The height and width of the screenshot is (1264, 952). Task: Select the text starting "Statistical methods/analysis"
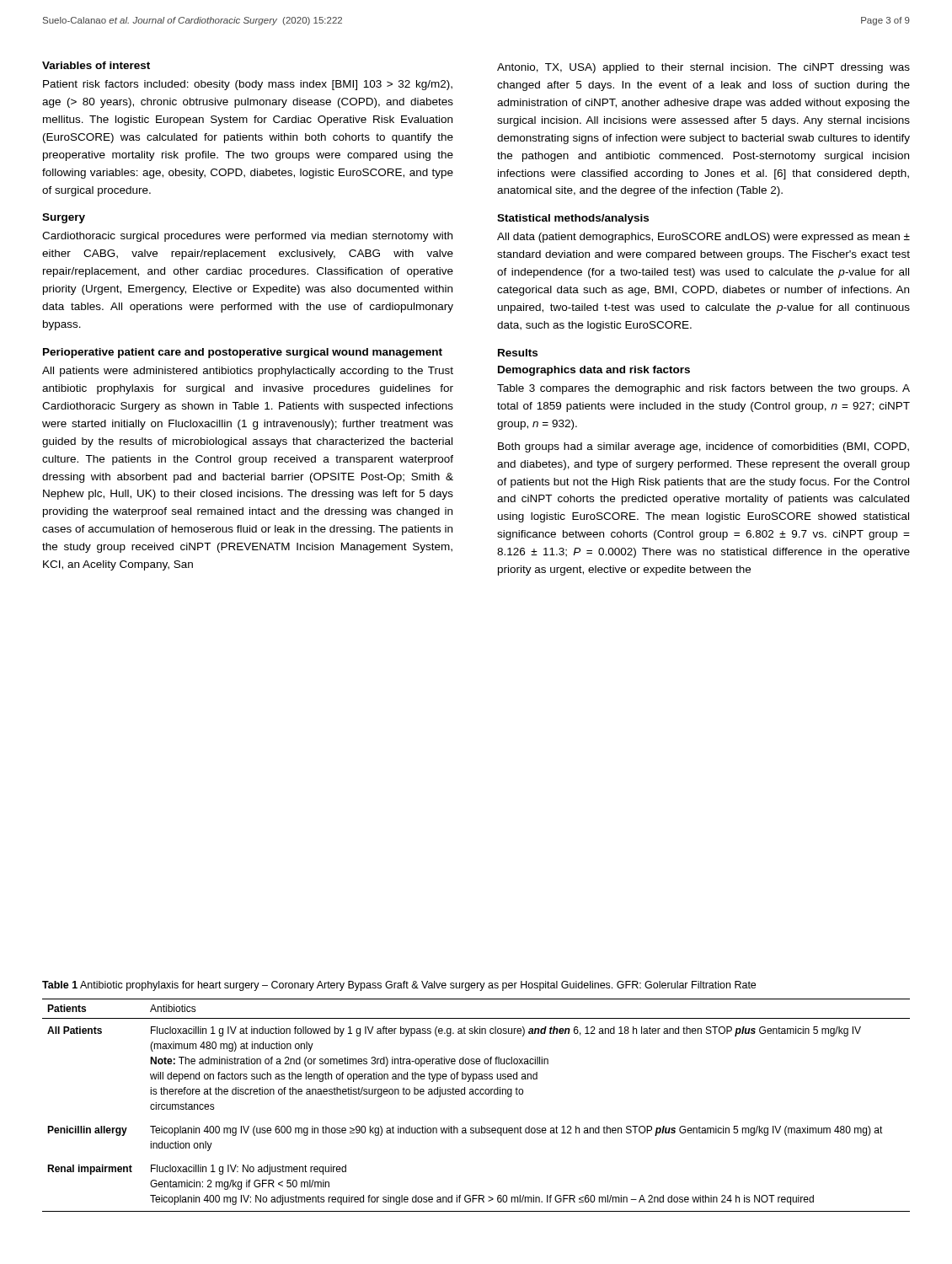pos(573,218)
